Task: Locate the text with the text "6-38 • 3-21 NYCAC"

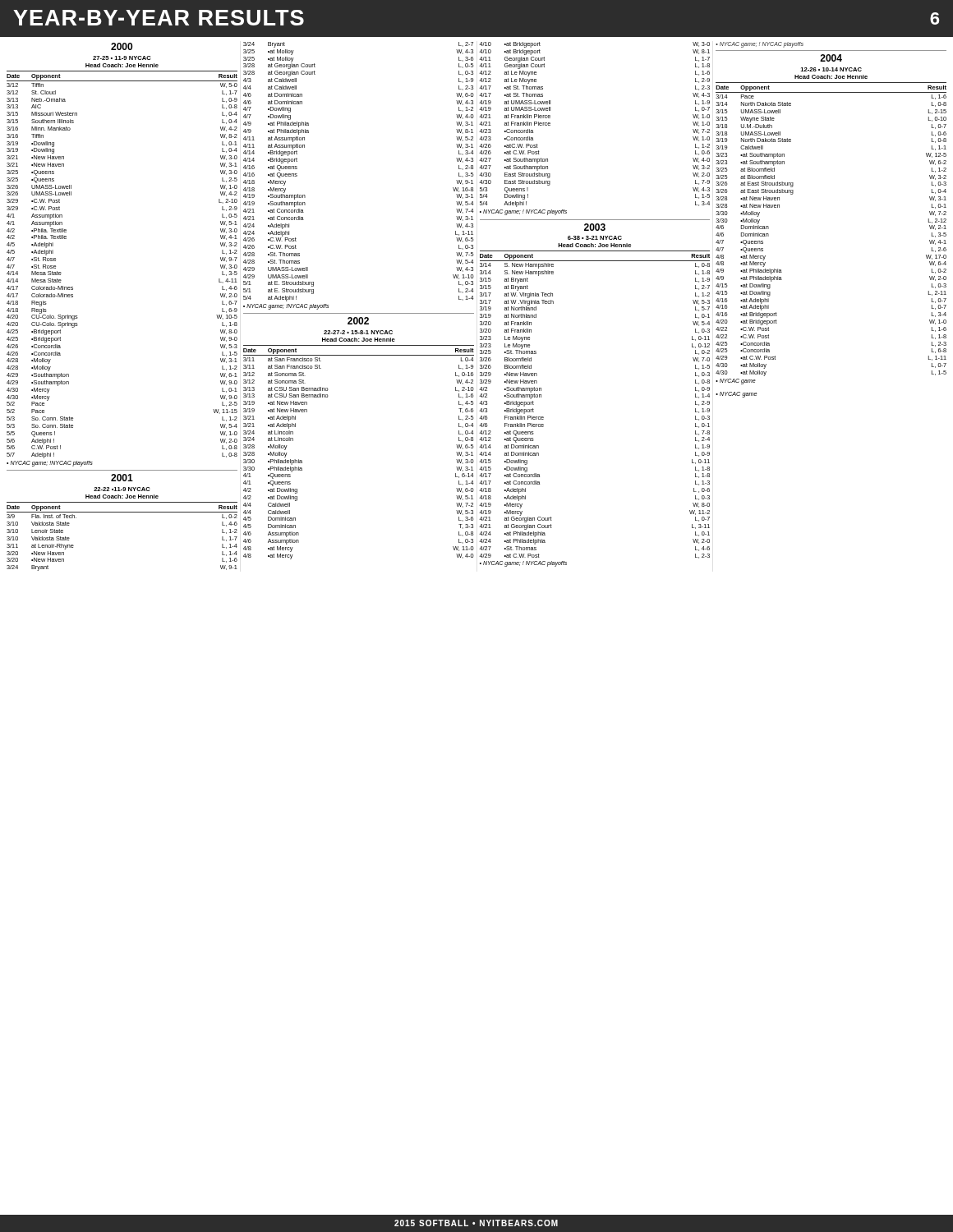Action: (x=595, y=238)
